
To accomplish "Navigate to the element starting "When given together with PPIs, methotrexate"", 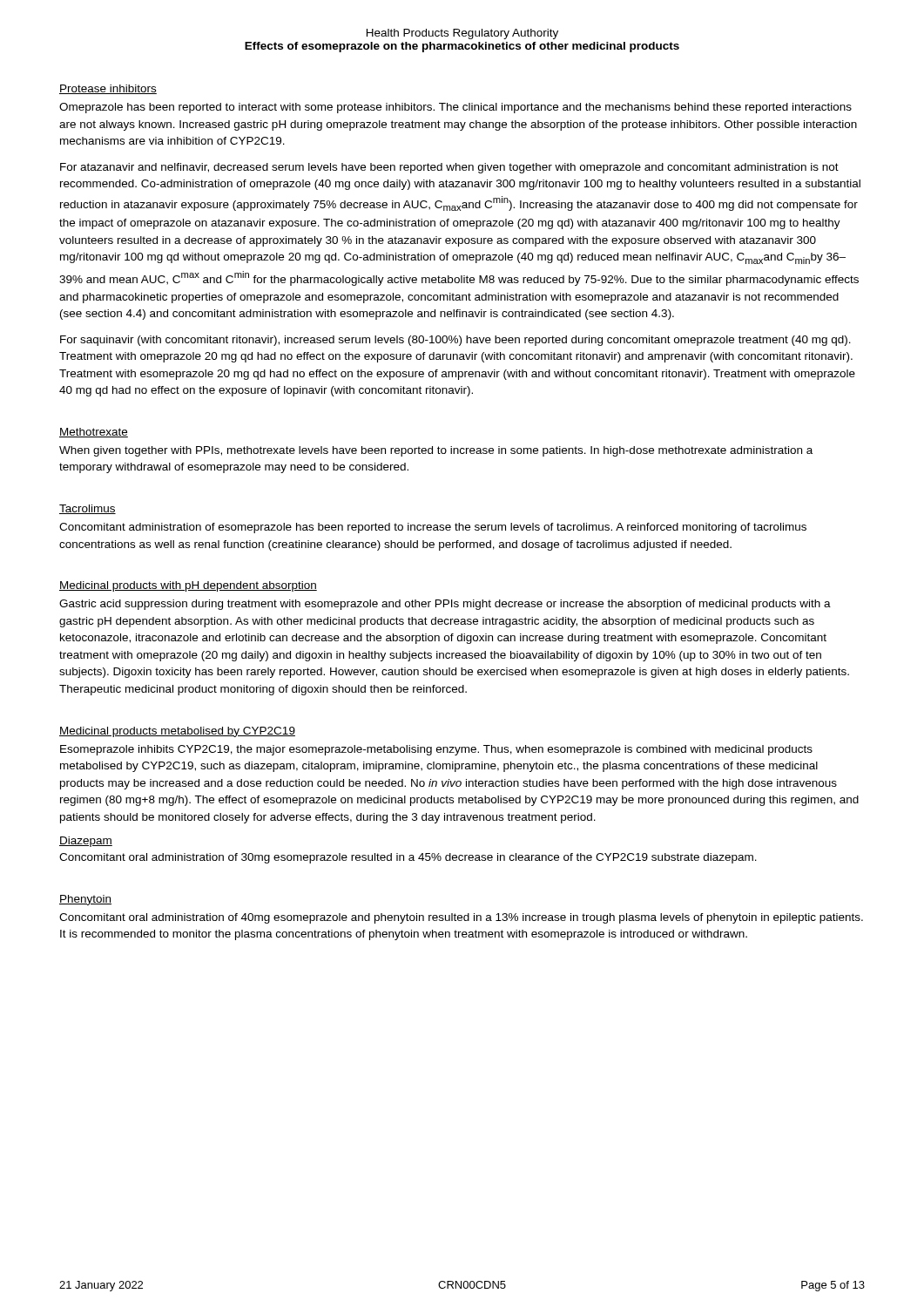I will [x=436, y=458].
